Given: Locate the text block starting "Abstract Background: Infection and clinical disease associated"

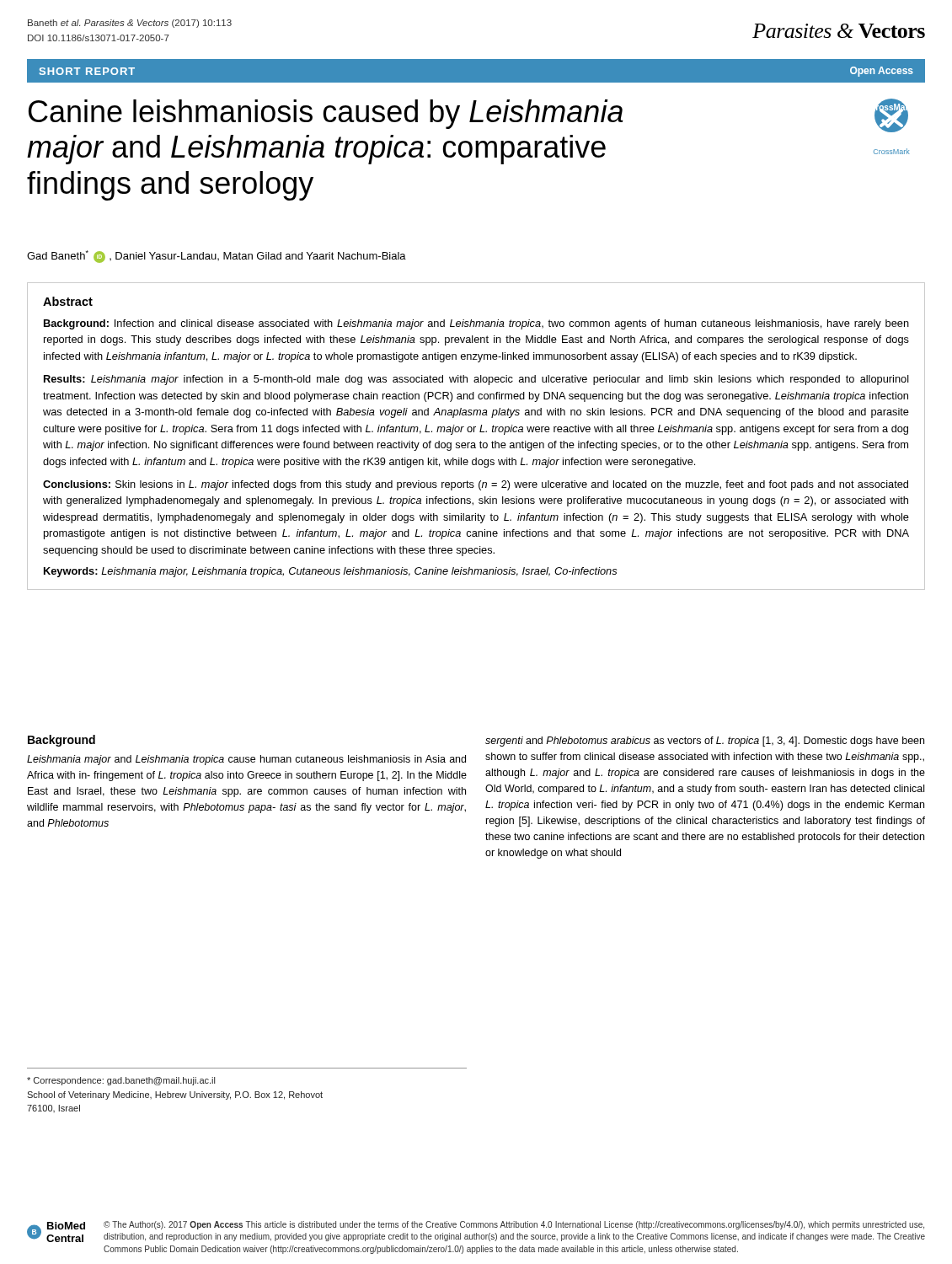Looking at the screenshot, I should (x=476, y=436).
